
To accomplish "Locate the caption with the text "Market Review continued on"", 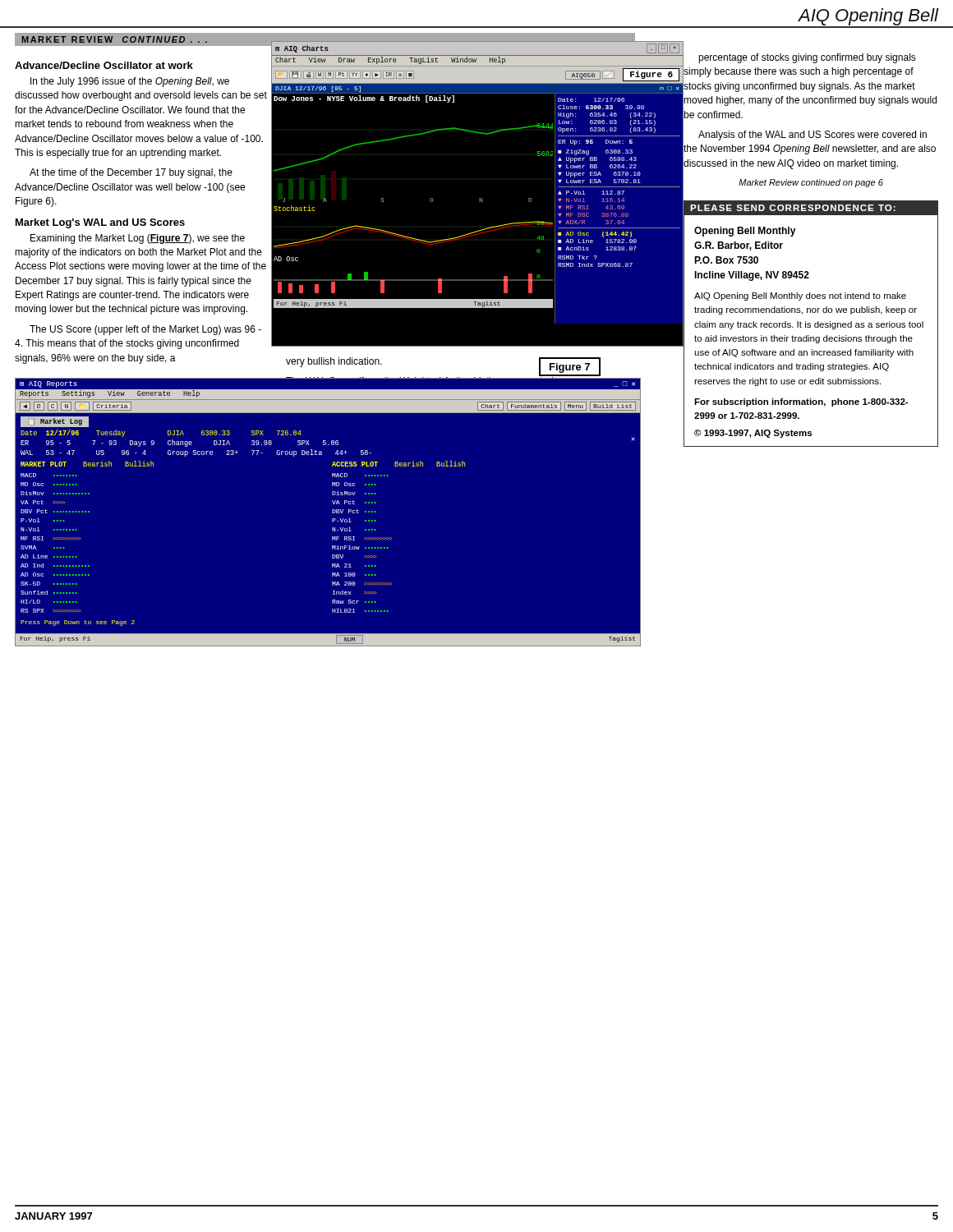I will (x=811, y=182).
